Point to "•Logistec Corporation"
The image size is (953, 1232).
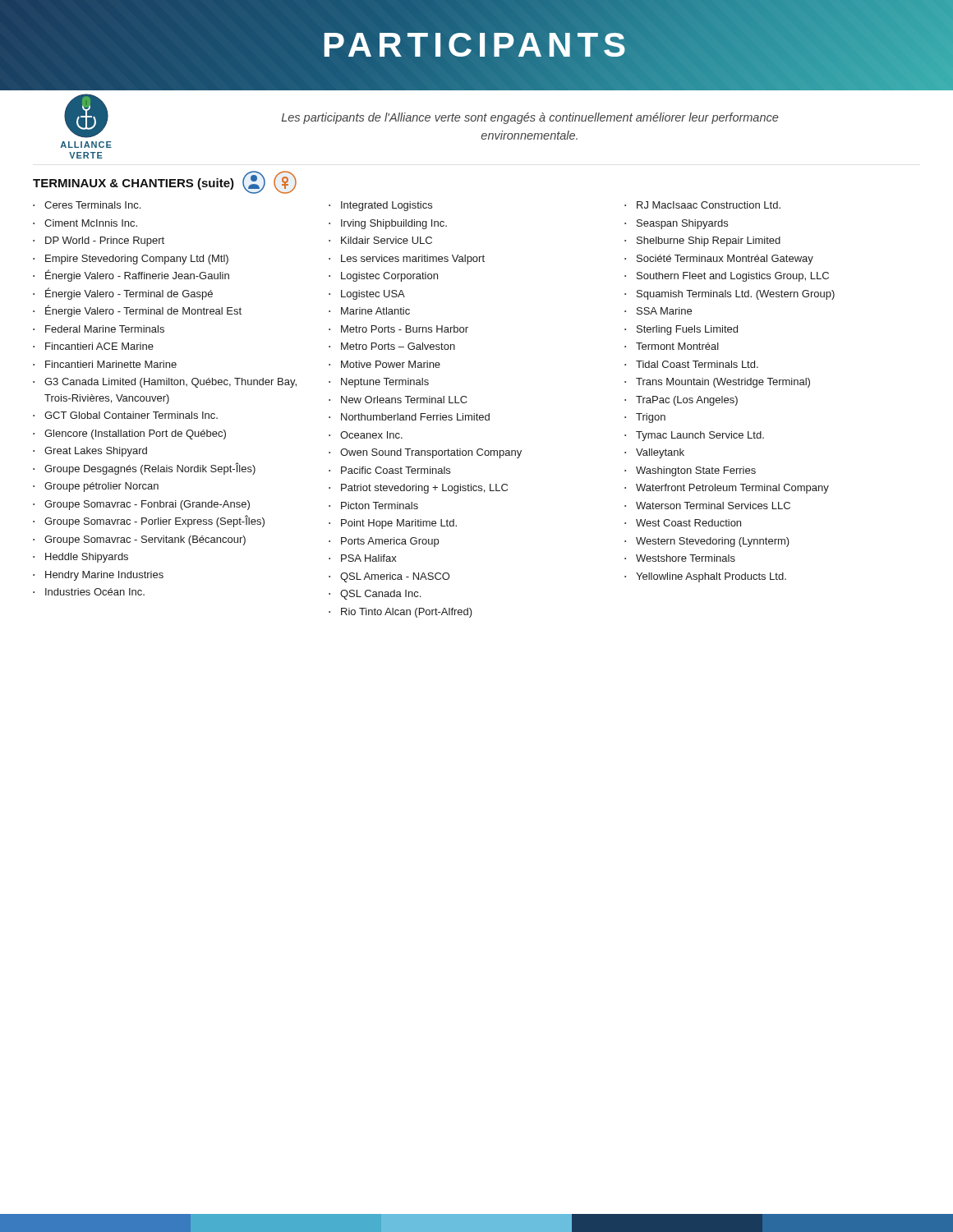pos(383,277)
